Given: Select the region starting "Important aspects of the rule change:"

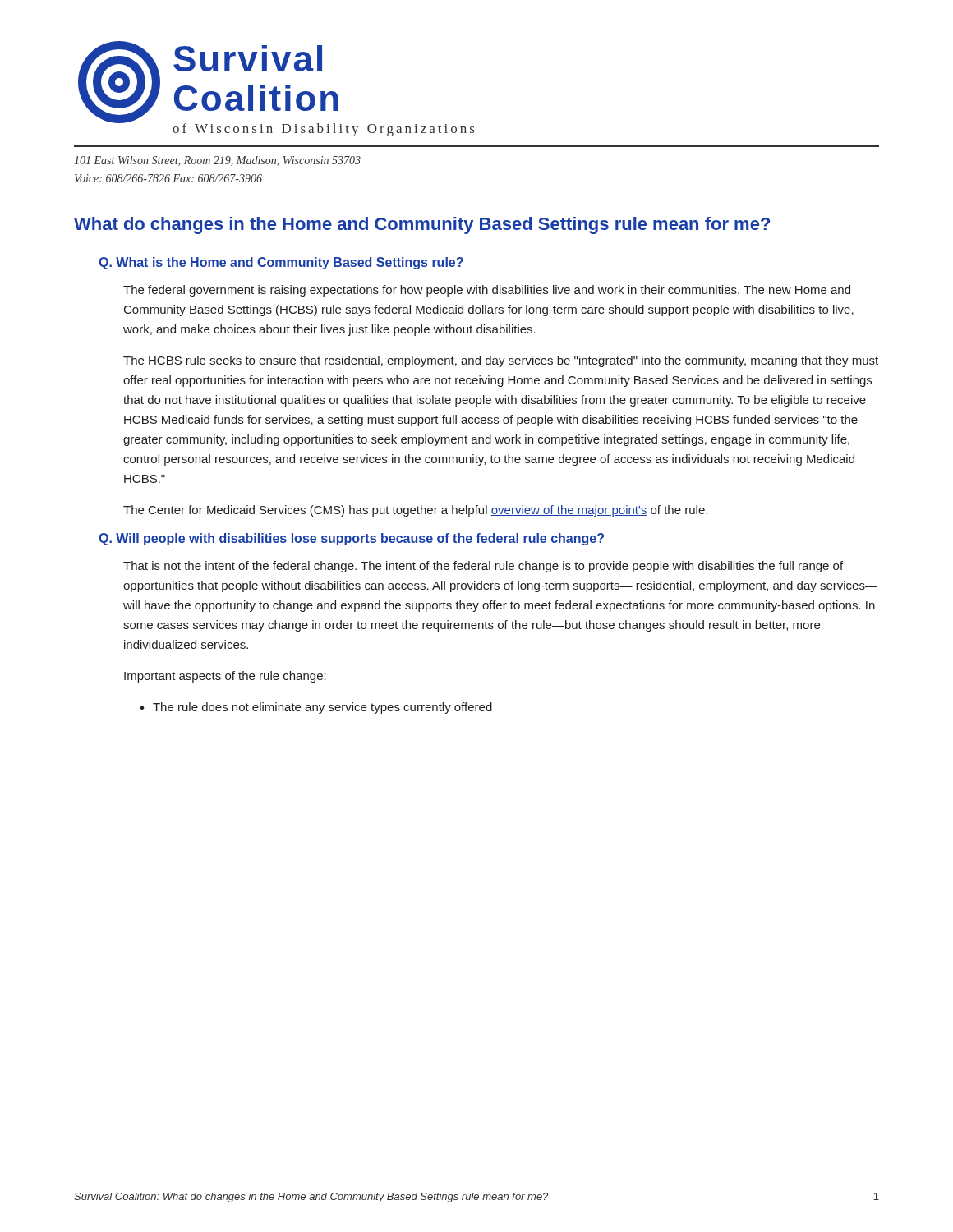Looking at the screenshot, I should coord(225,676).
